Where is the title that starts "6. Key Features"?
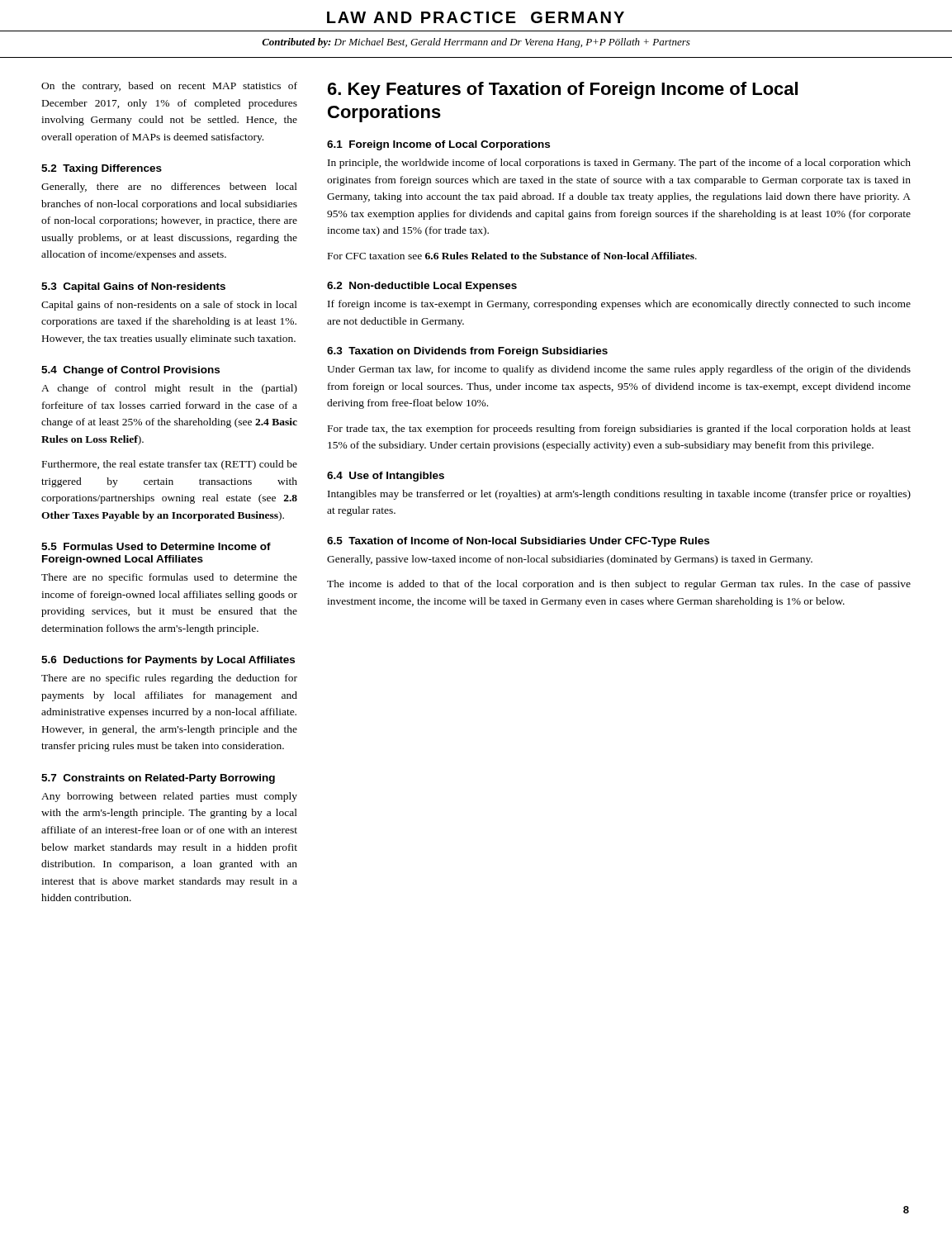Viewport: 952px width, 1239px height. (x=563, y=100)
